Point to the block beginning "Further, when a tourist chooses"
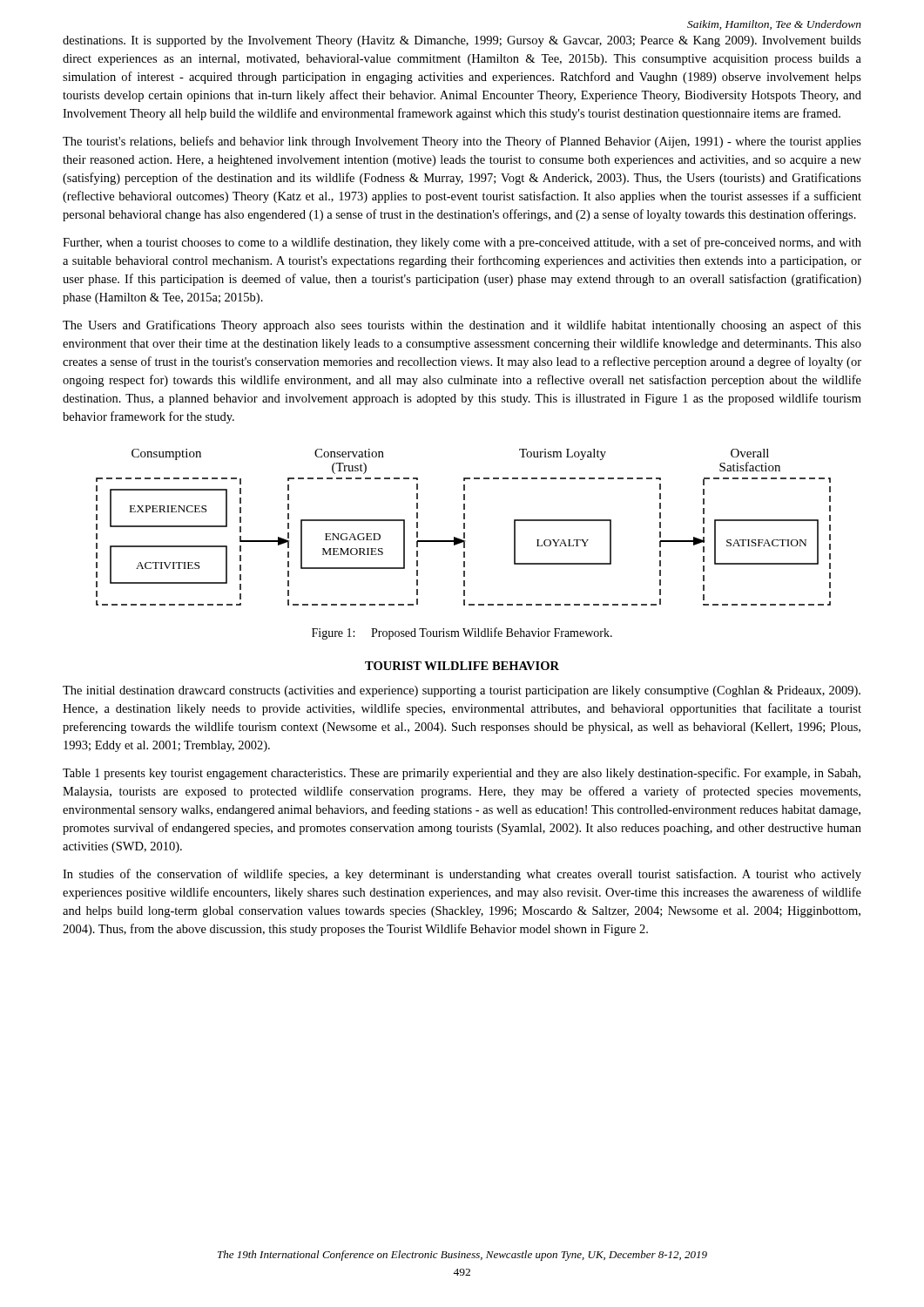 [x=462, y=270]
